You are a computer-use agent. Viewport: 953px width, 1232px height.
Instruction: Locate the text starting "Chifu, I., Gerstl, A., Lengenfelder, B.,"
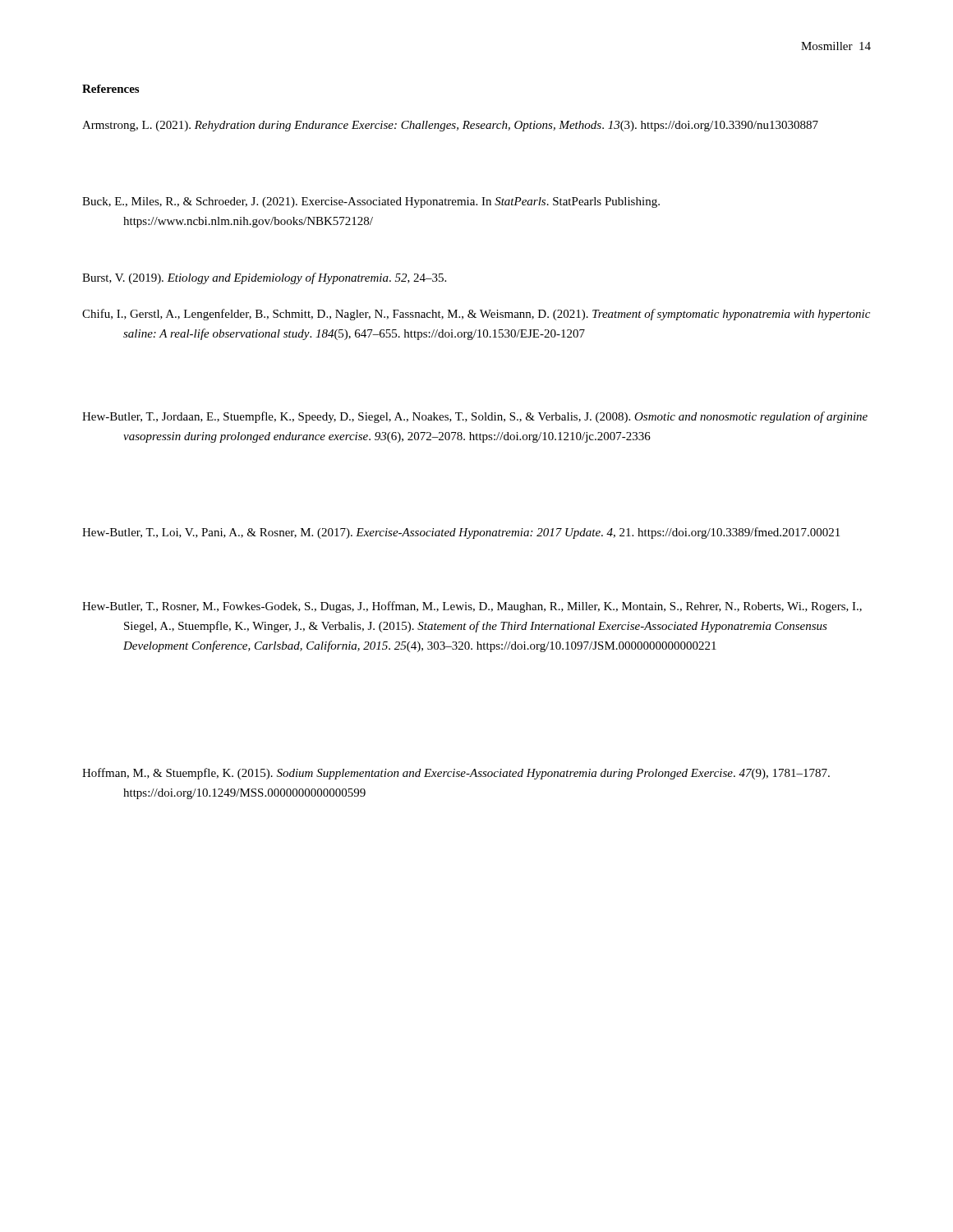click(476, 324)
